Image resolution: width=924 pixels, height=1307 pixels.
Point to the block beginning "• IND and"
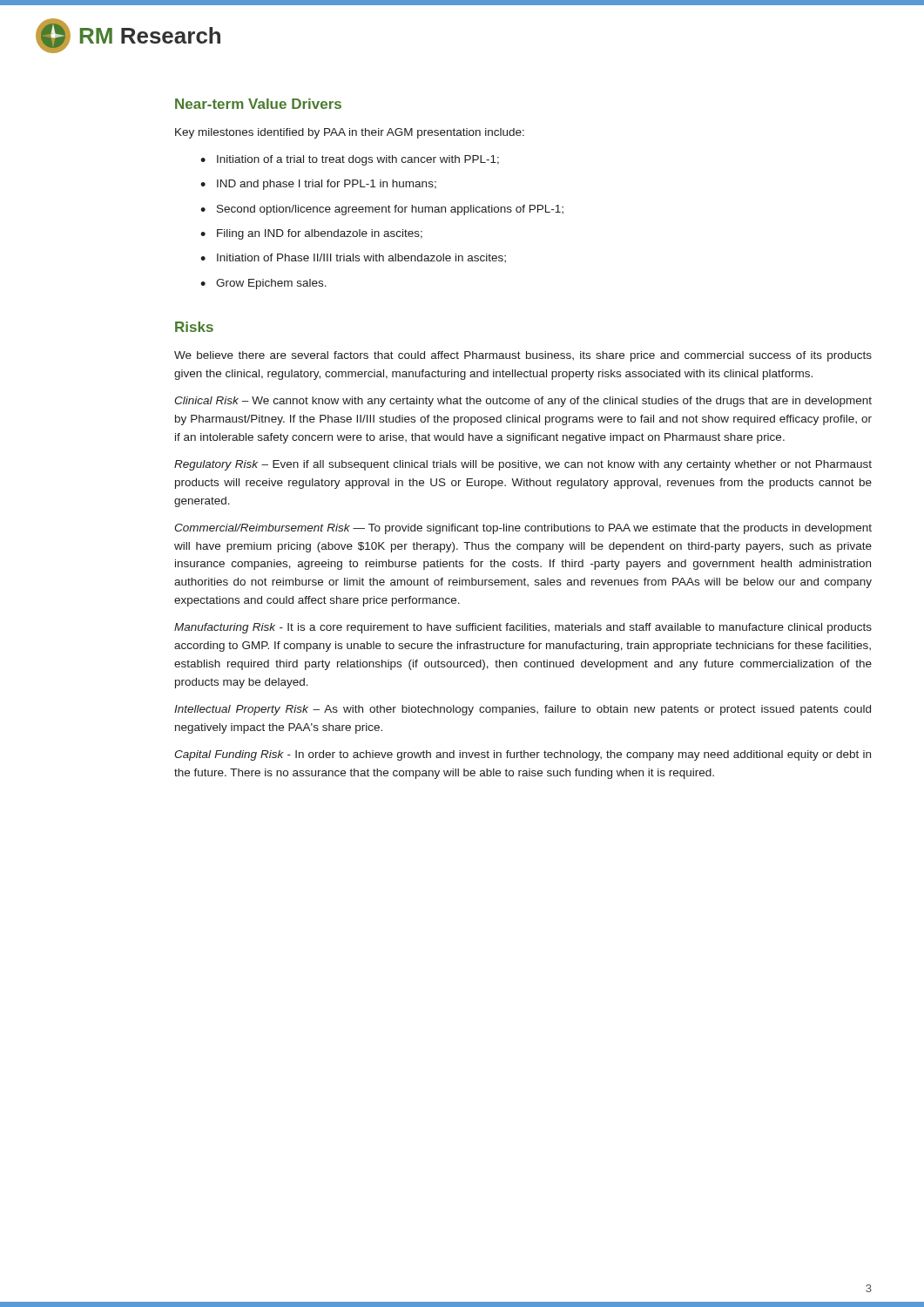click(318, 185)
